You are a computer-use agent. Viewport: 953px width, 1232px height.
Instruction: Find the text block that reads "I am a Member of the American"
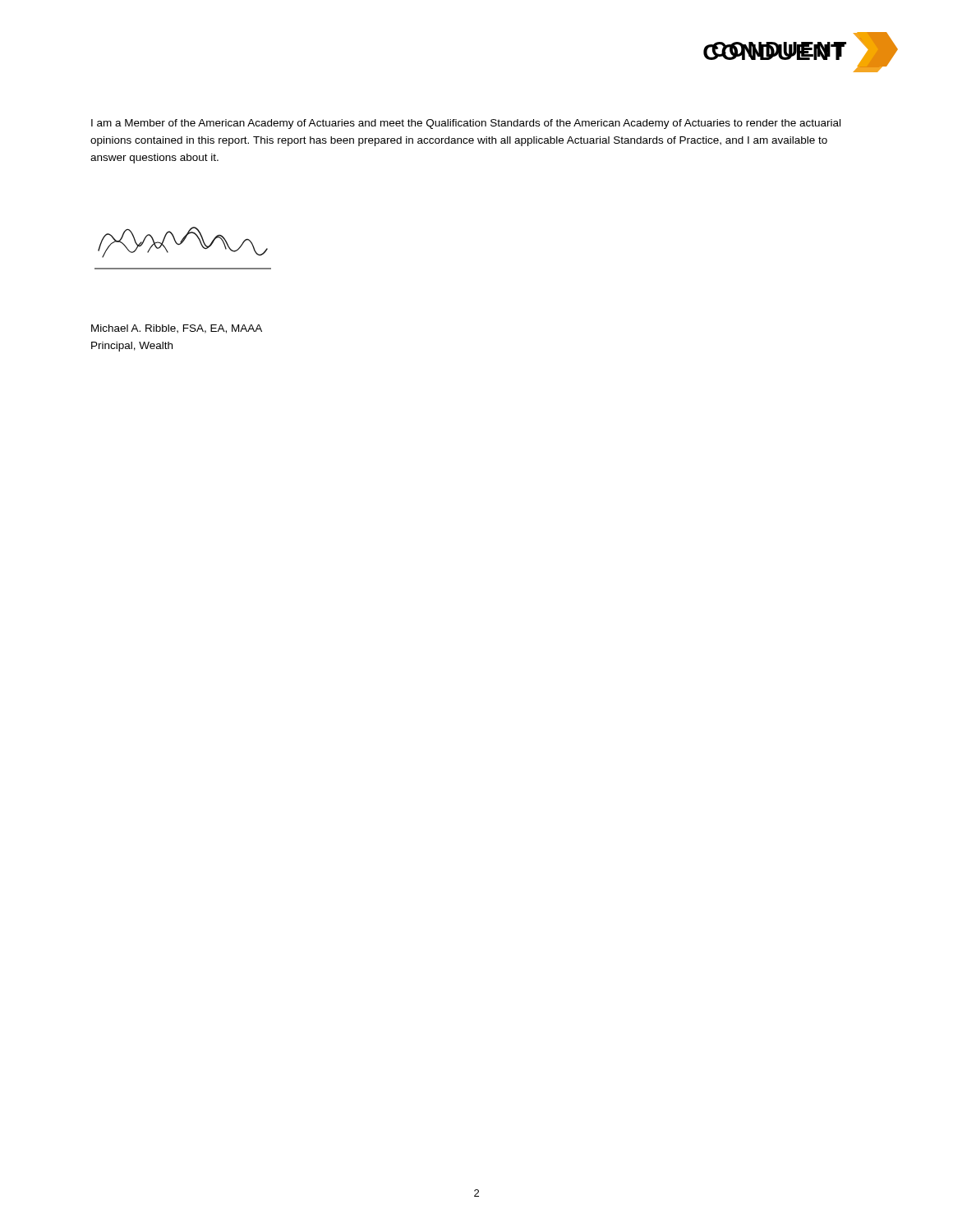point(466,140)
